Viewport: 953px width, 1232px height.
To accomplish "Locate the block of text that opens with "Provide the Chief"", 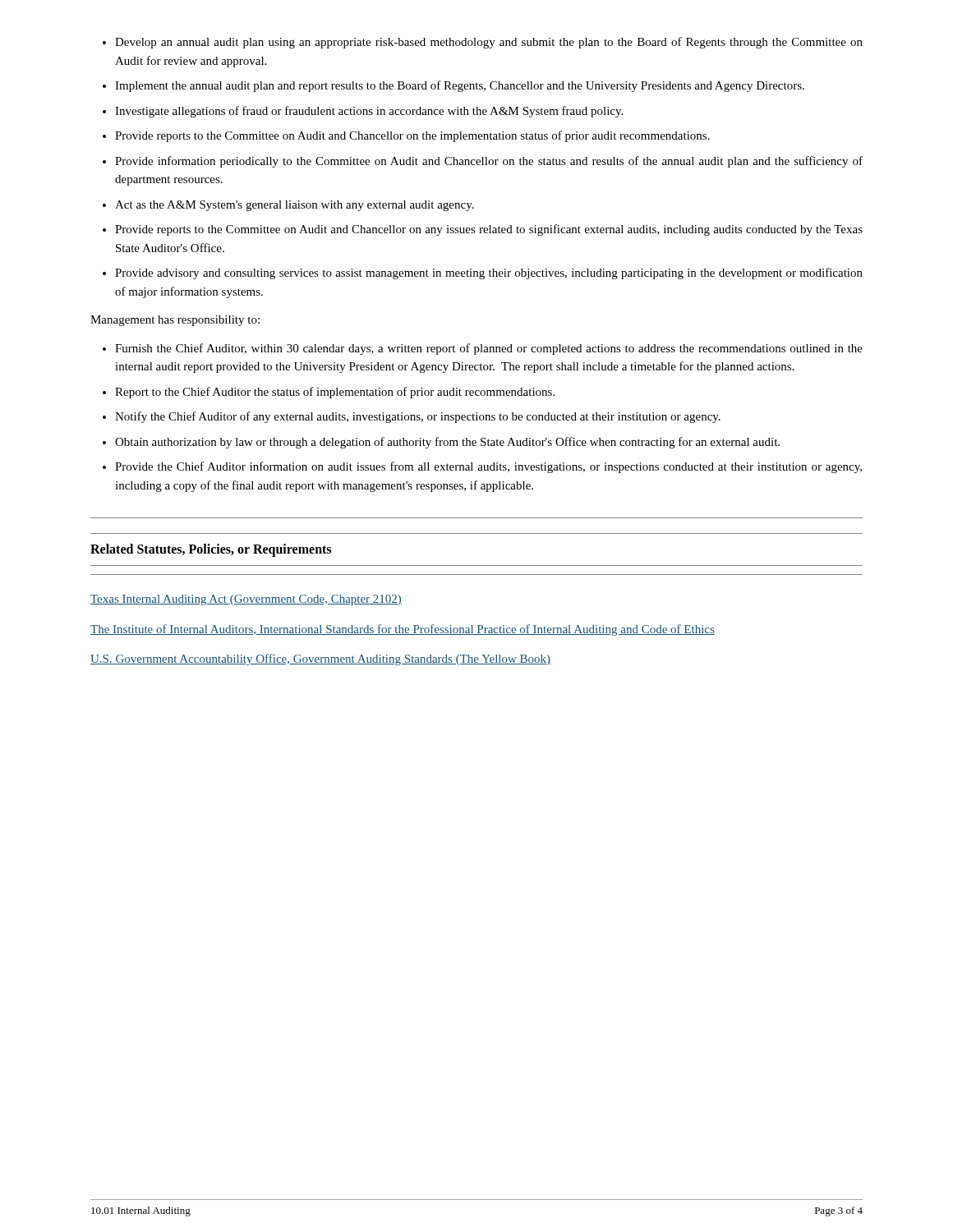I will 489,476.
